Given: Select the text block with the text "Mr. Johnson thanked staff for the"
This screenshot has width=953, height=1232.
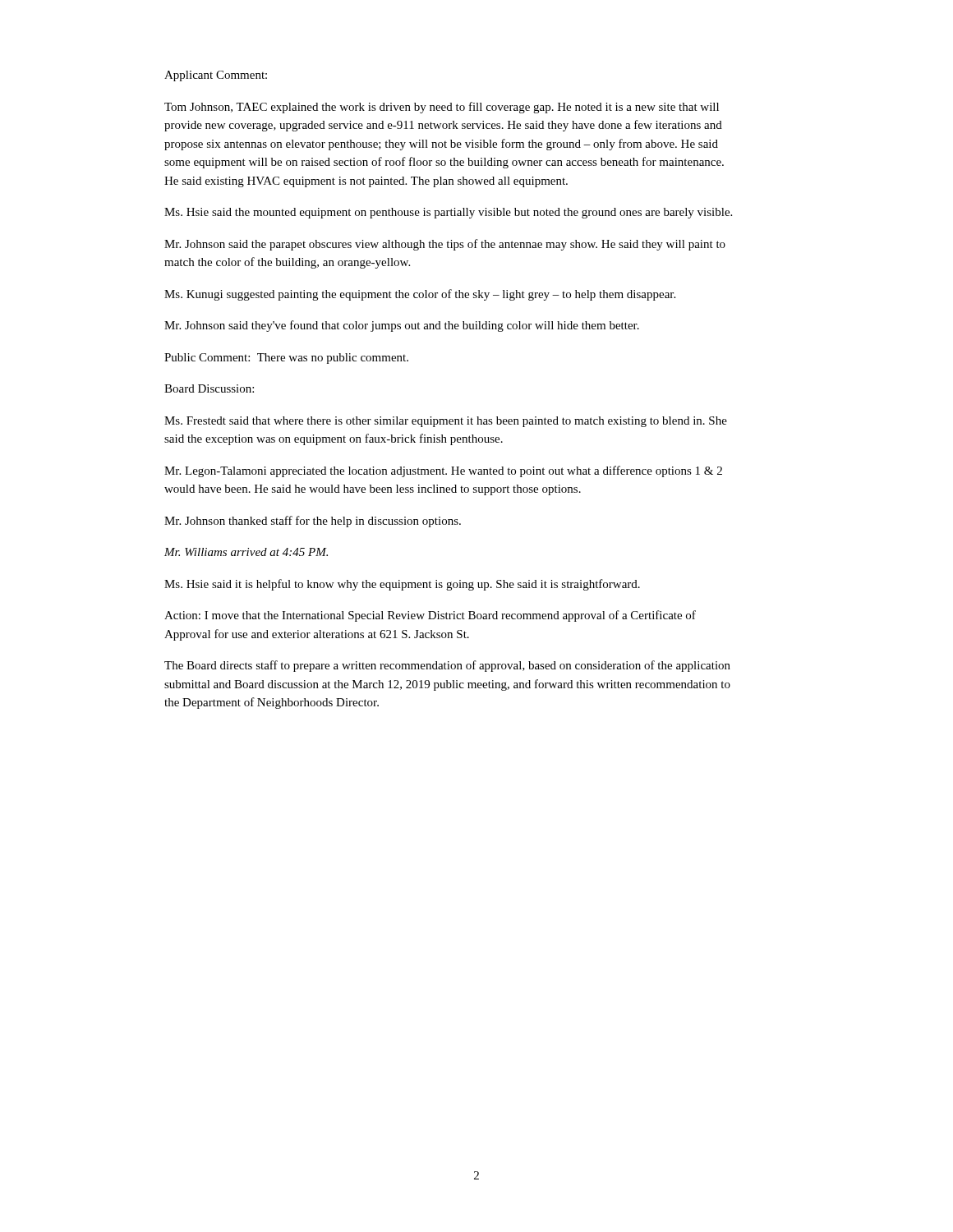Looking at the screenshot, I should [313, 520].
